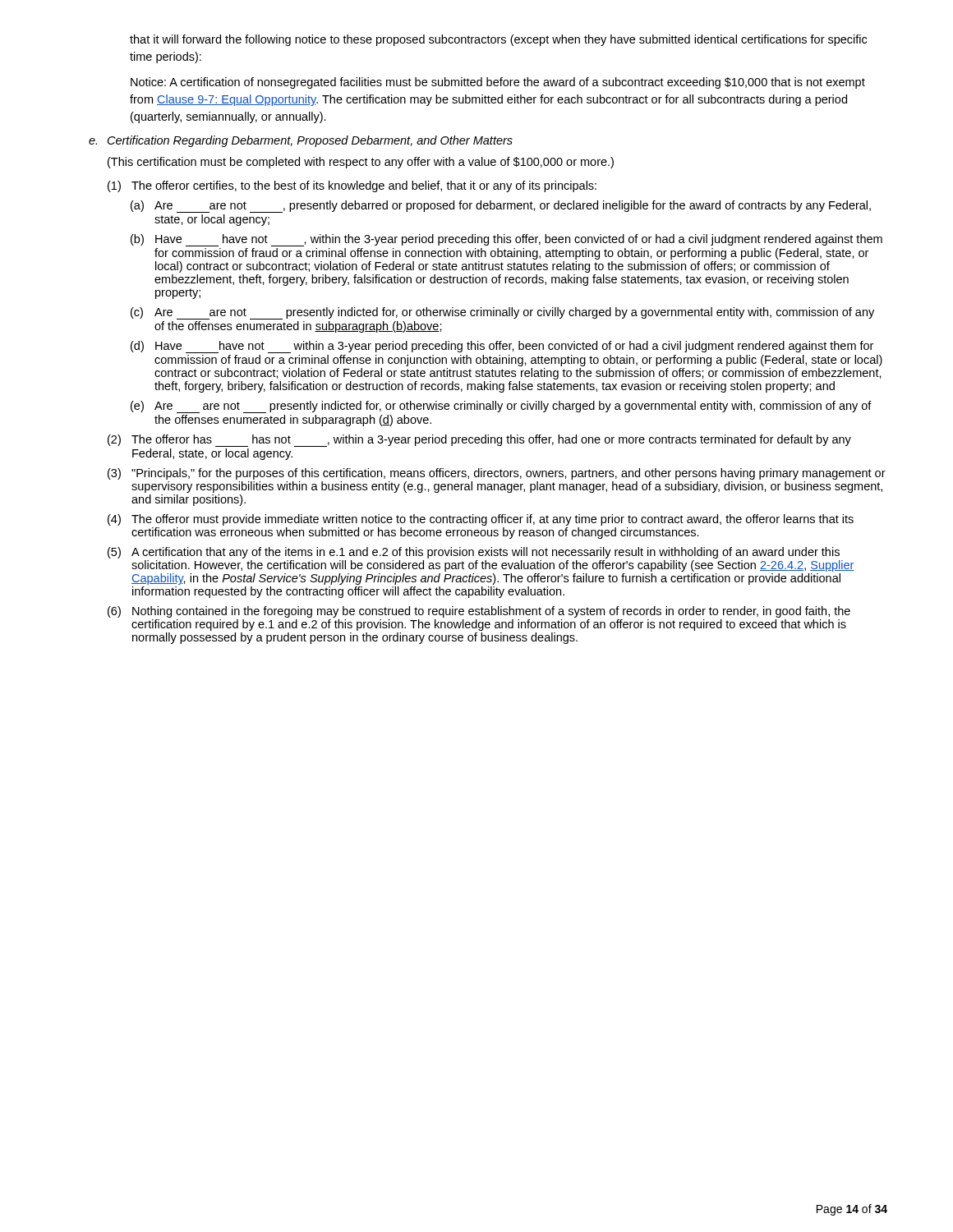
Task: Where is the passage that starts "Notice: A certification of nonsegregated facilities"?
Action: (x=497, y=99)
